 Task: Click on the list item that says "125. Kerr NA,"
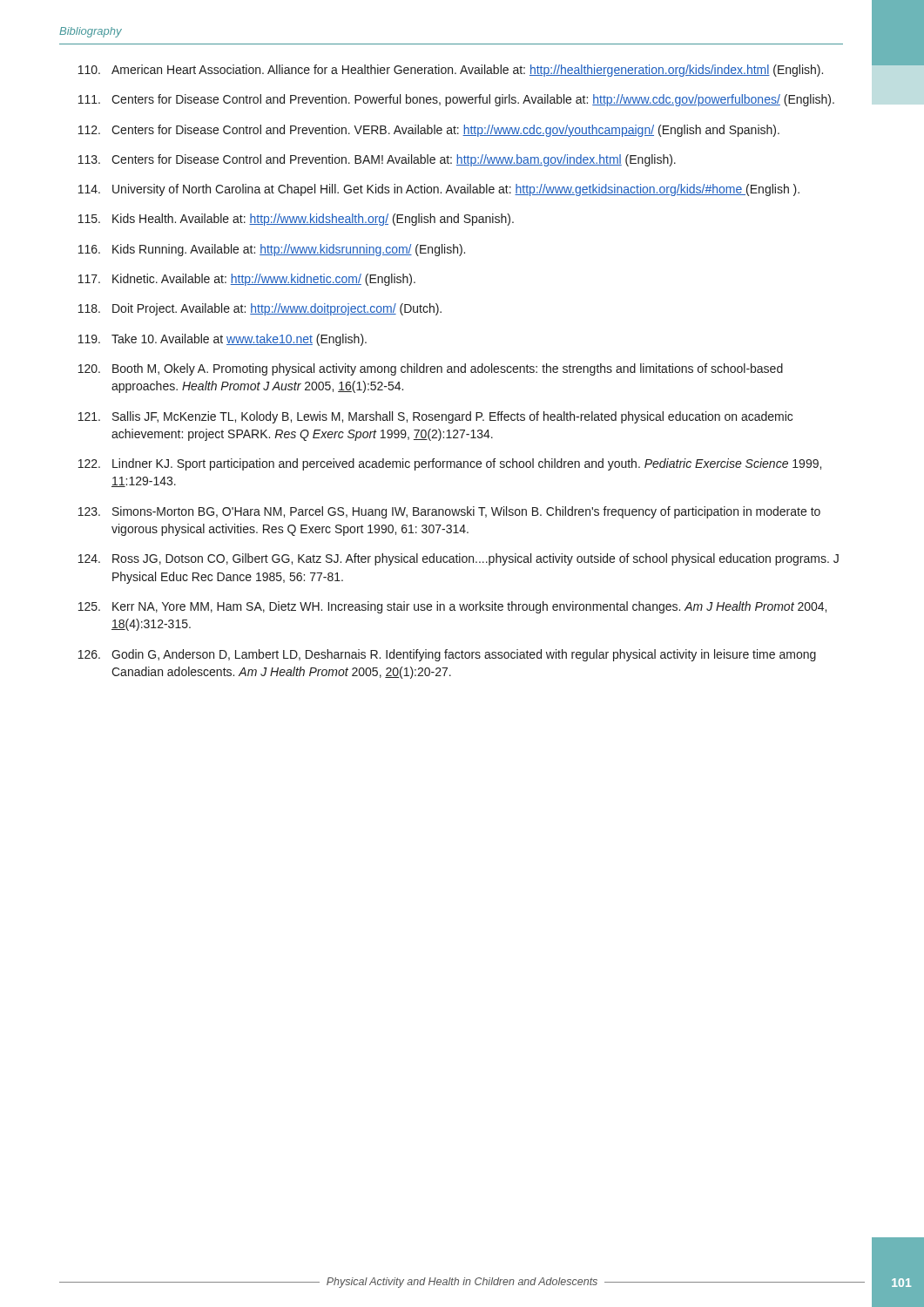coord(452,615)
